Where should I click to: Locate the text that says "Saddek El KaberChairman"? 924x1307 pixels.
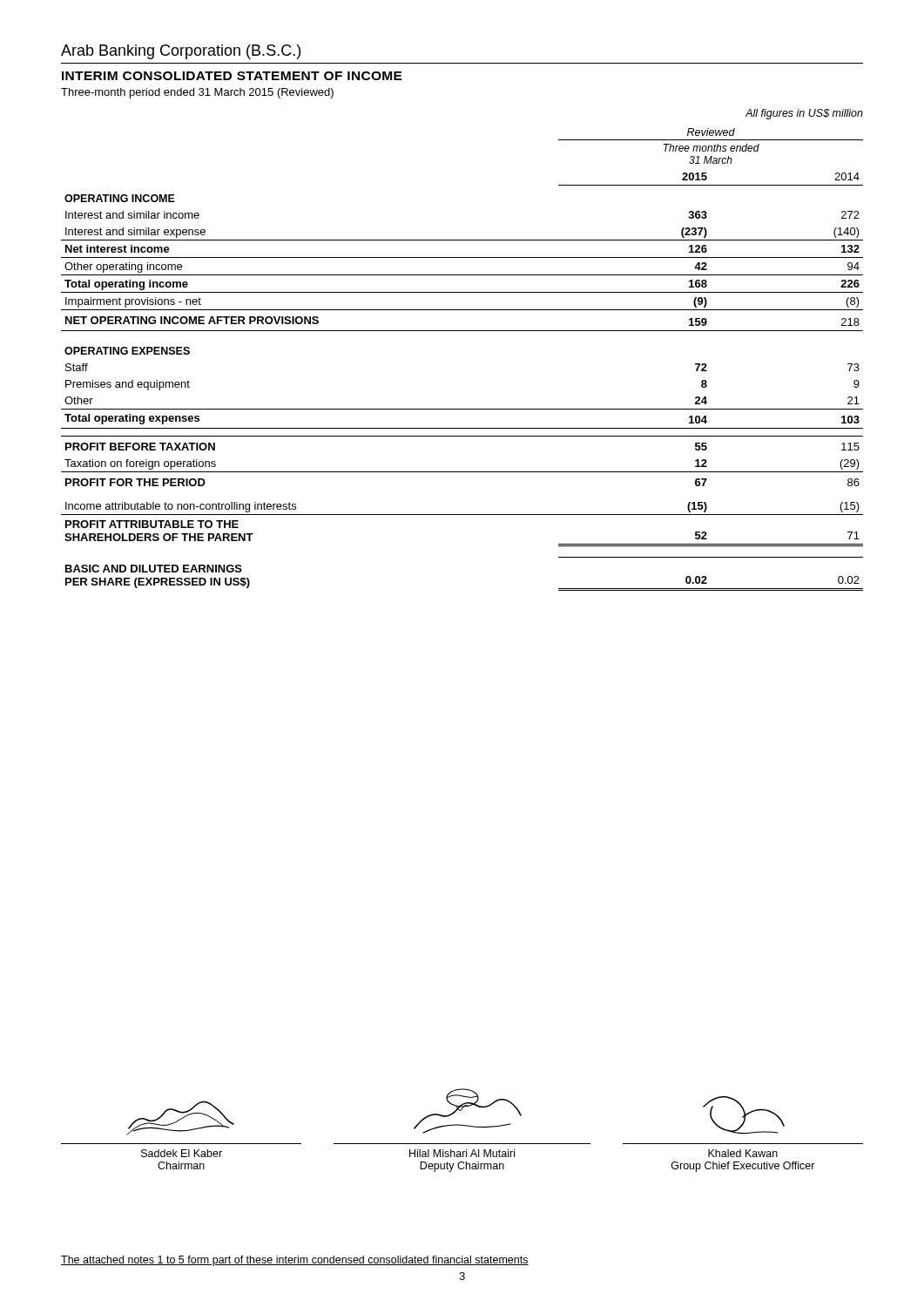click(181, 1160)
